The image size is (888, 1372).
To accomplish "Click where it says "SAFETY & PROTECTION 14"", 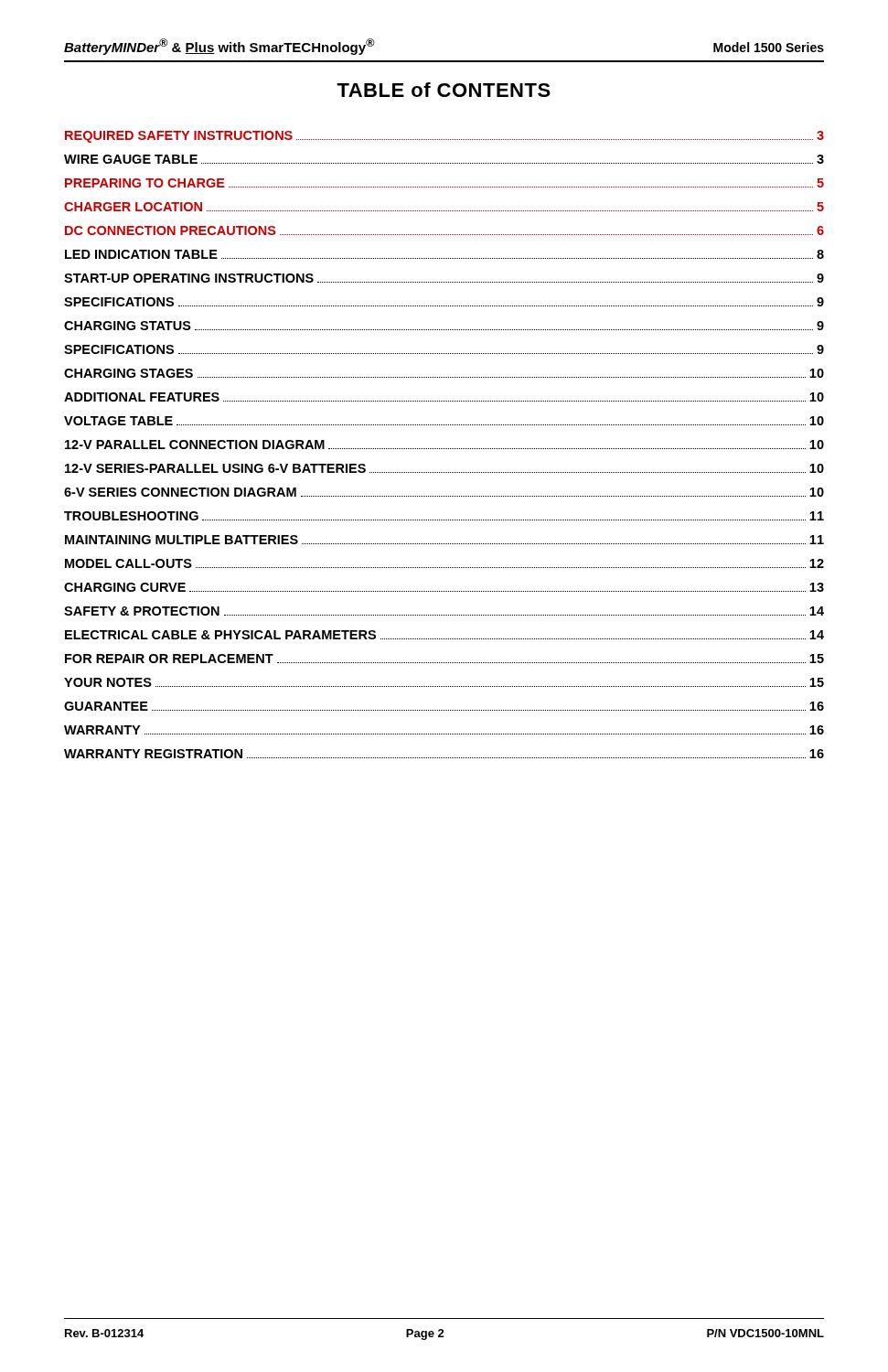I will click(x=444, y=611).
